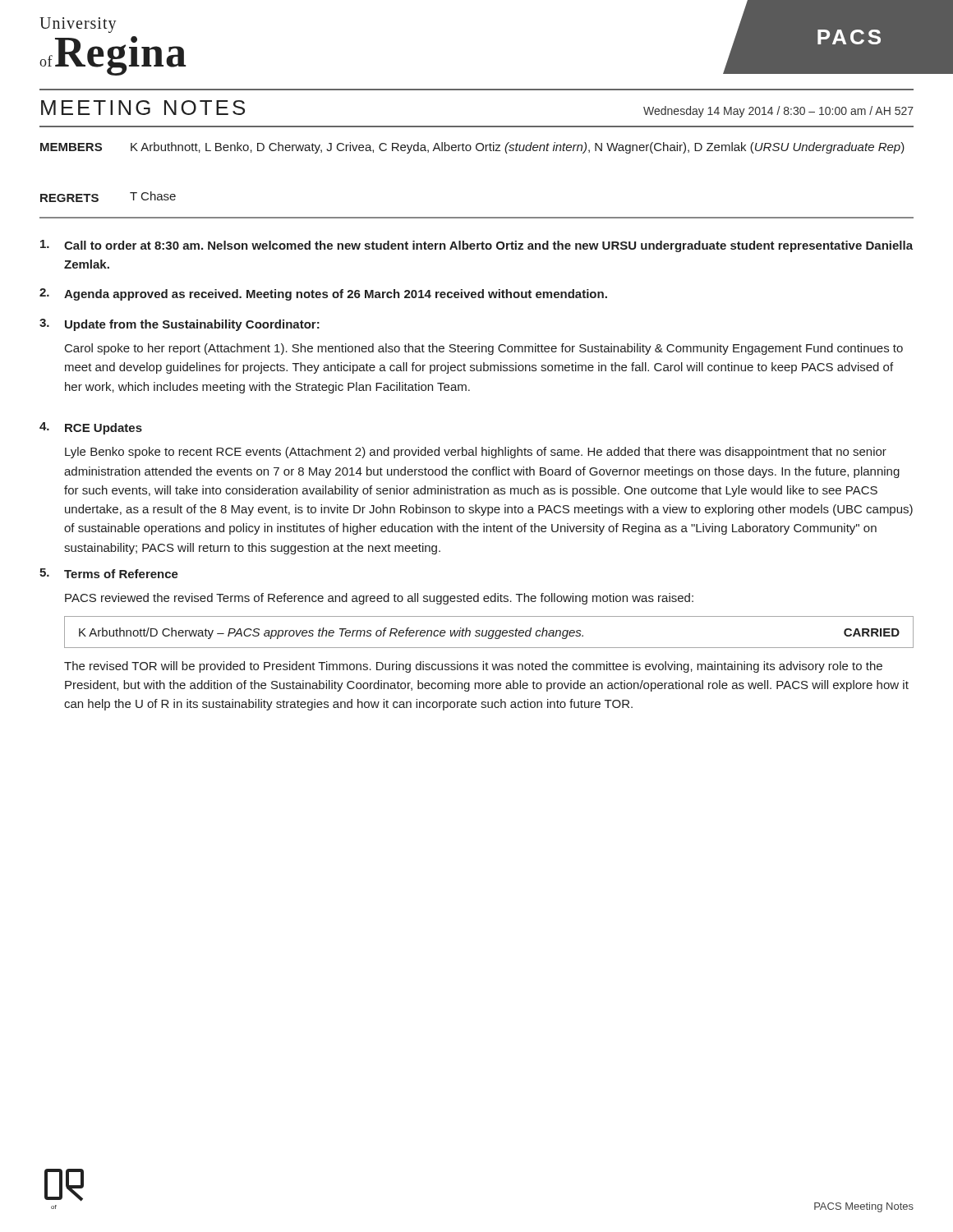Image resolution: width=953 pixels, height=1232 pixels.
Task: Select the block starting "MEMBERS K Arbuthnott, L Benko, D Cherwaty, J"
Action: (x=476, y=147)
